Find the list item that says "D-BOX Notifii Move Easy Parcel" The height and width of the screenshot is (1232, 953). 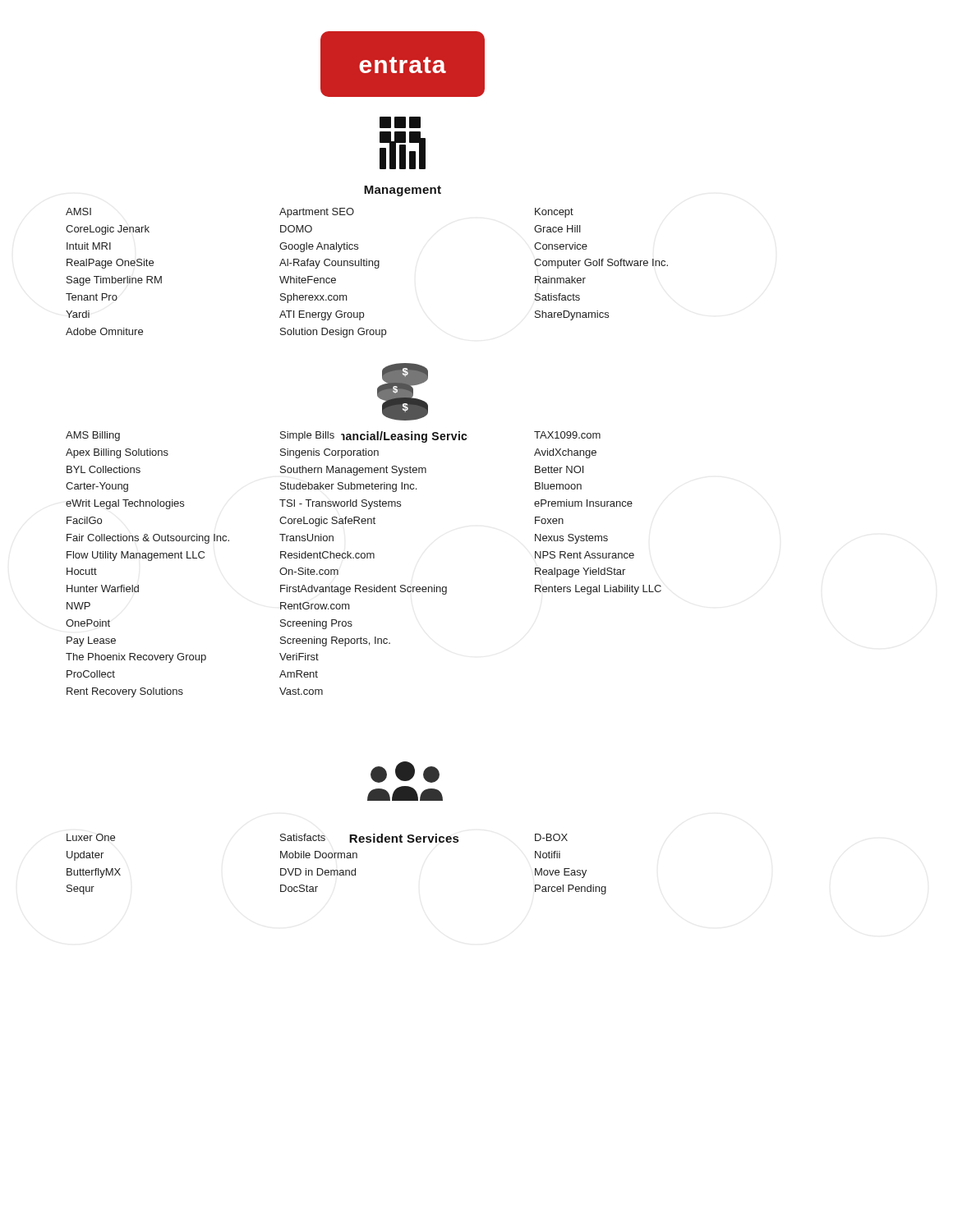pos(551,837)
